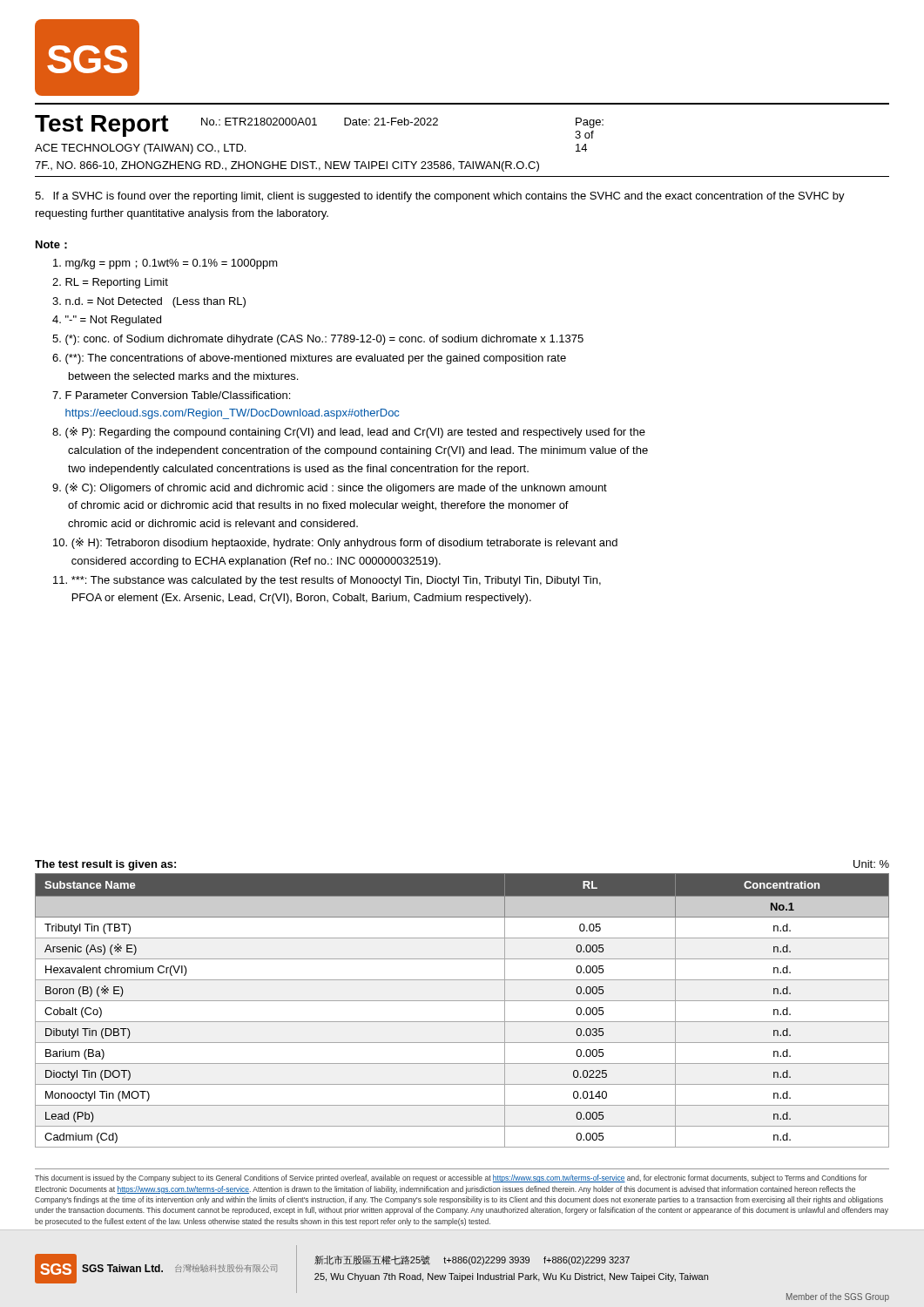Select the text block that says "No.: ETR21802000A01 Date: 21-Feb-2022 Page: 3"

[x=319, y=122]
